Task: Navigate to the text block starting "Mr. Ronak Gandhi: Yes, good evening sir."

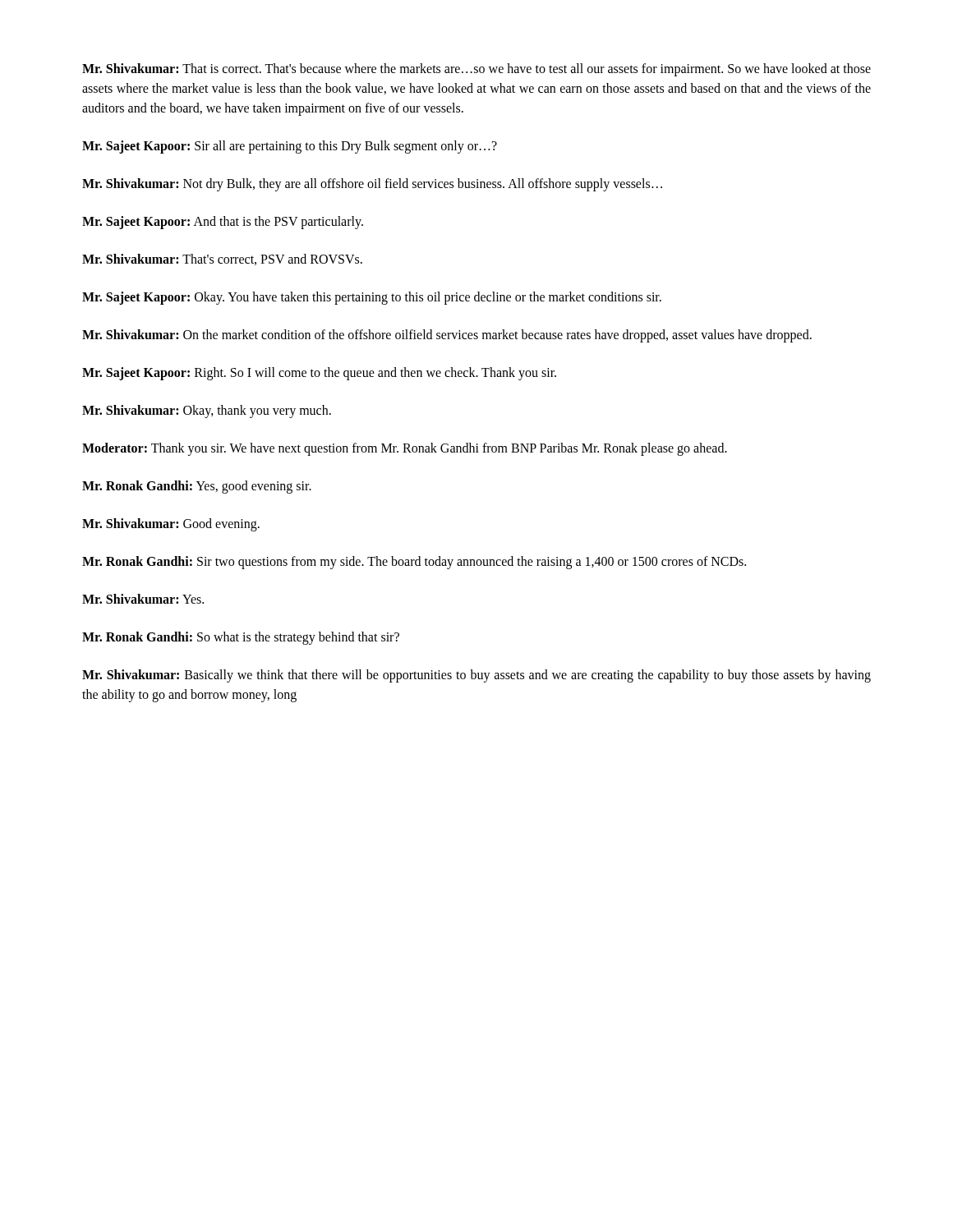Action: click(197, 486)
